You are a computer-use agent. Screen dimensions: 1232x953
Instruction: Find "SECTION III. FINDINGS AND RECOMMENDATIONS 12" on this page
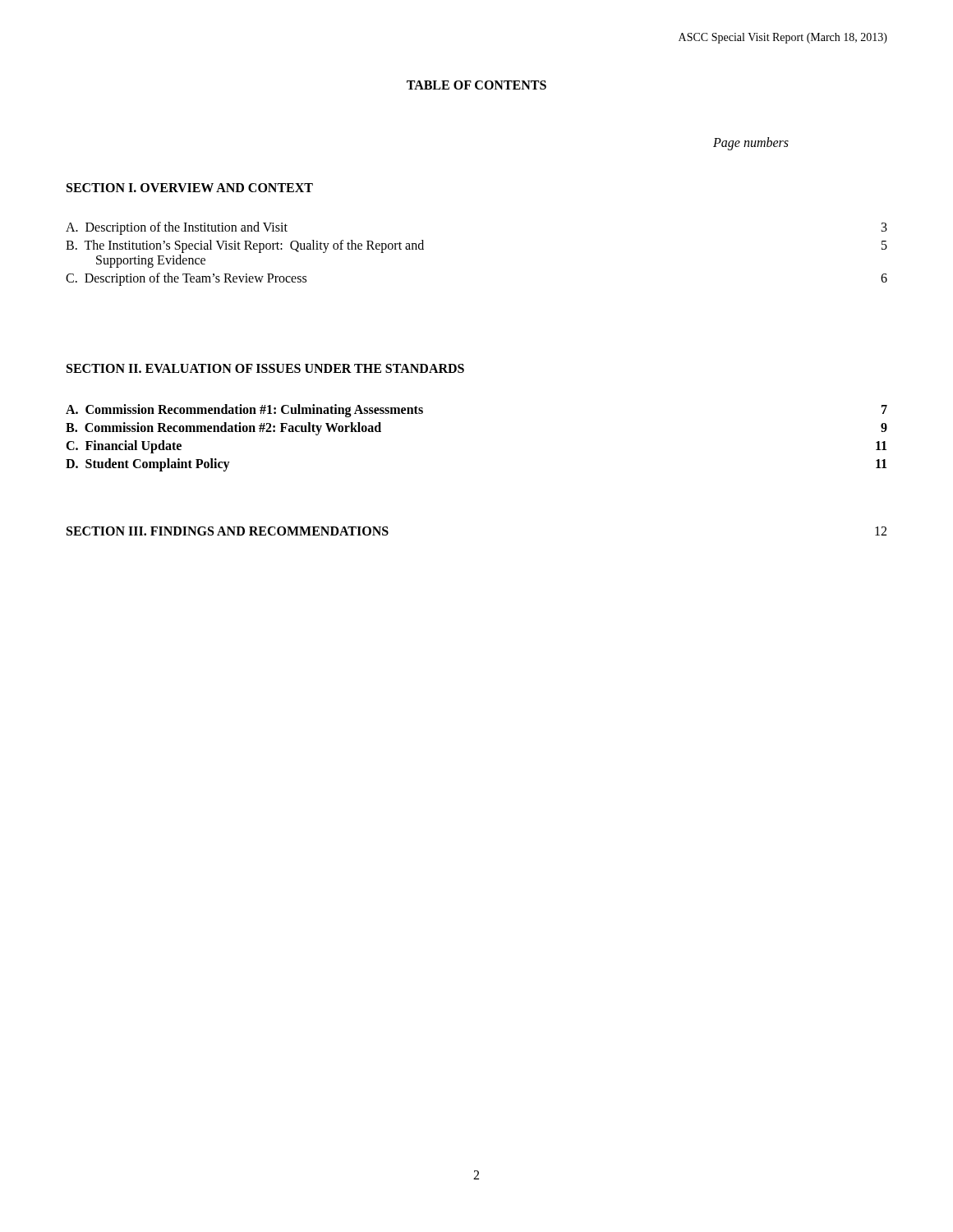(230, 531)
